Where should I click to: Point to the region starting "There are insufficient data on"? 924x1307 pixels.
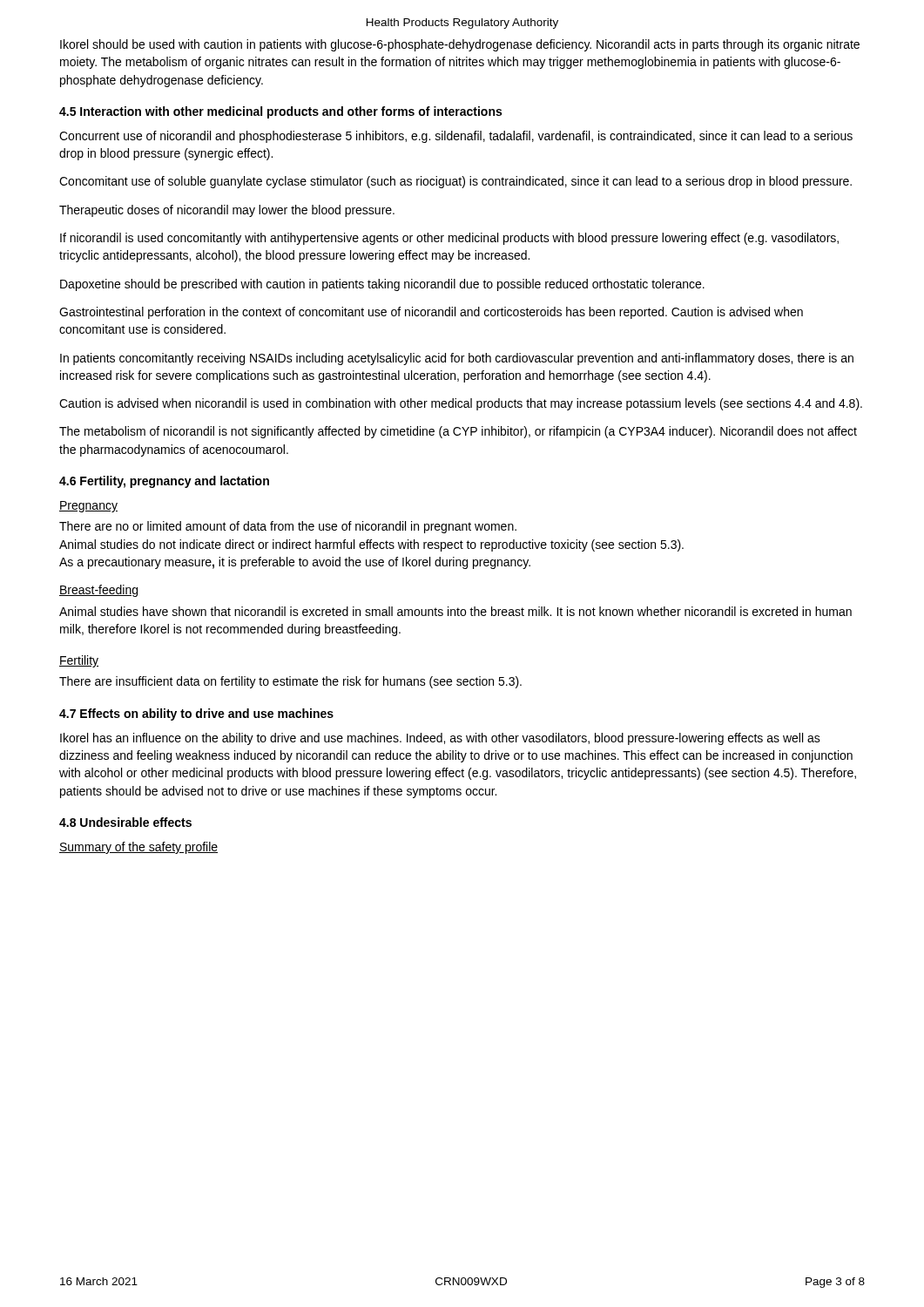(x=291, y=682)
